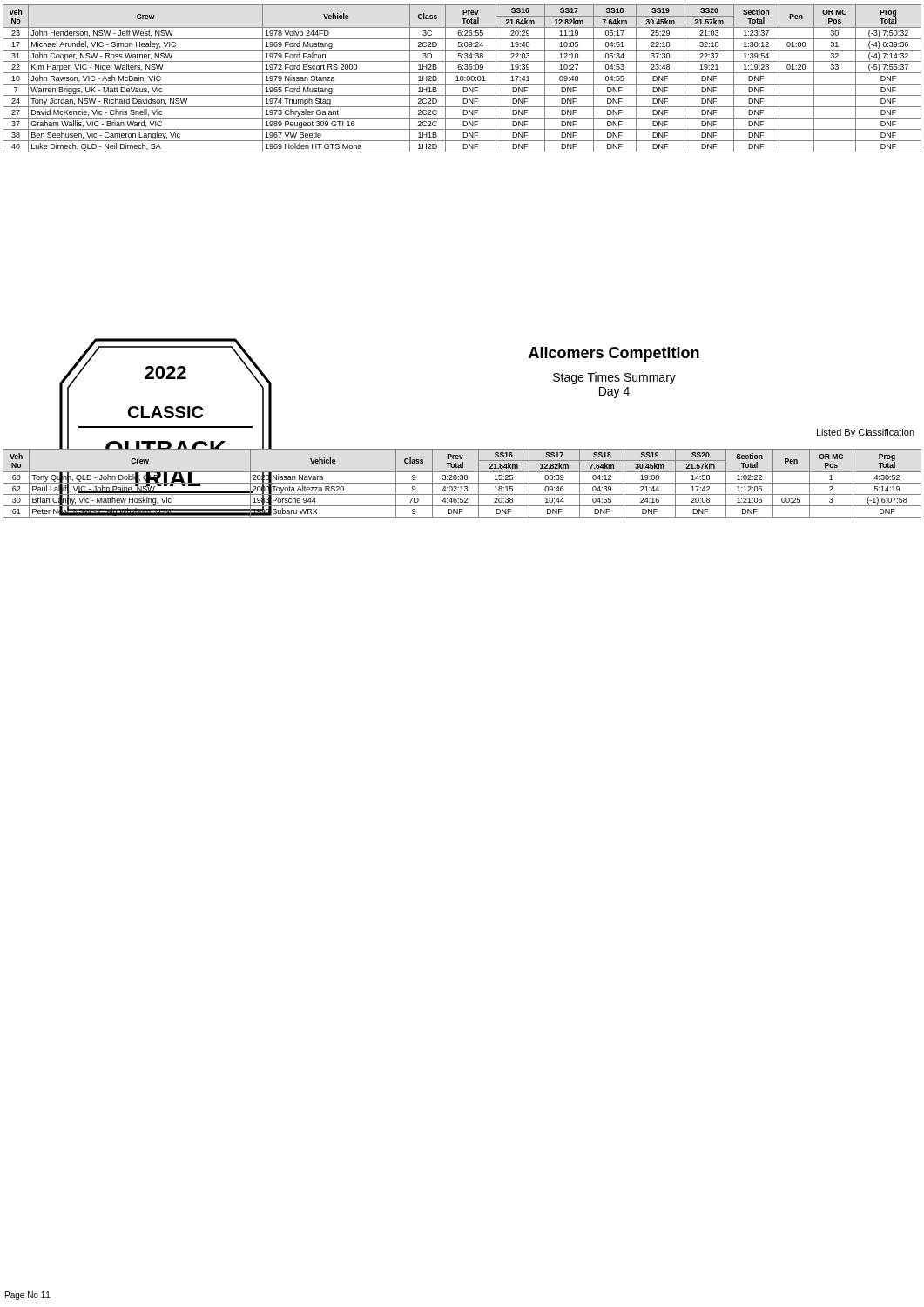Click on the region starting "Listed By Classification"
Image resolution: width=924 pixels, height=1307 pixels.
(x=865, y=432)
